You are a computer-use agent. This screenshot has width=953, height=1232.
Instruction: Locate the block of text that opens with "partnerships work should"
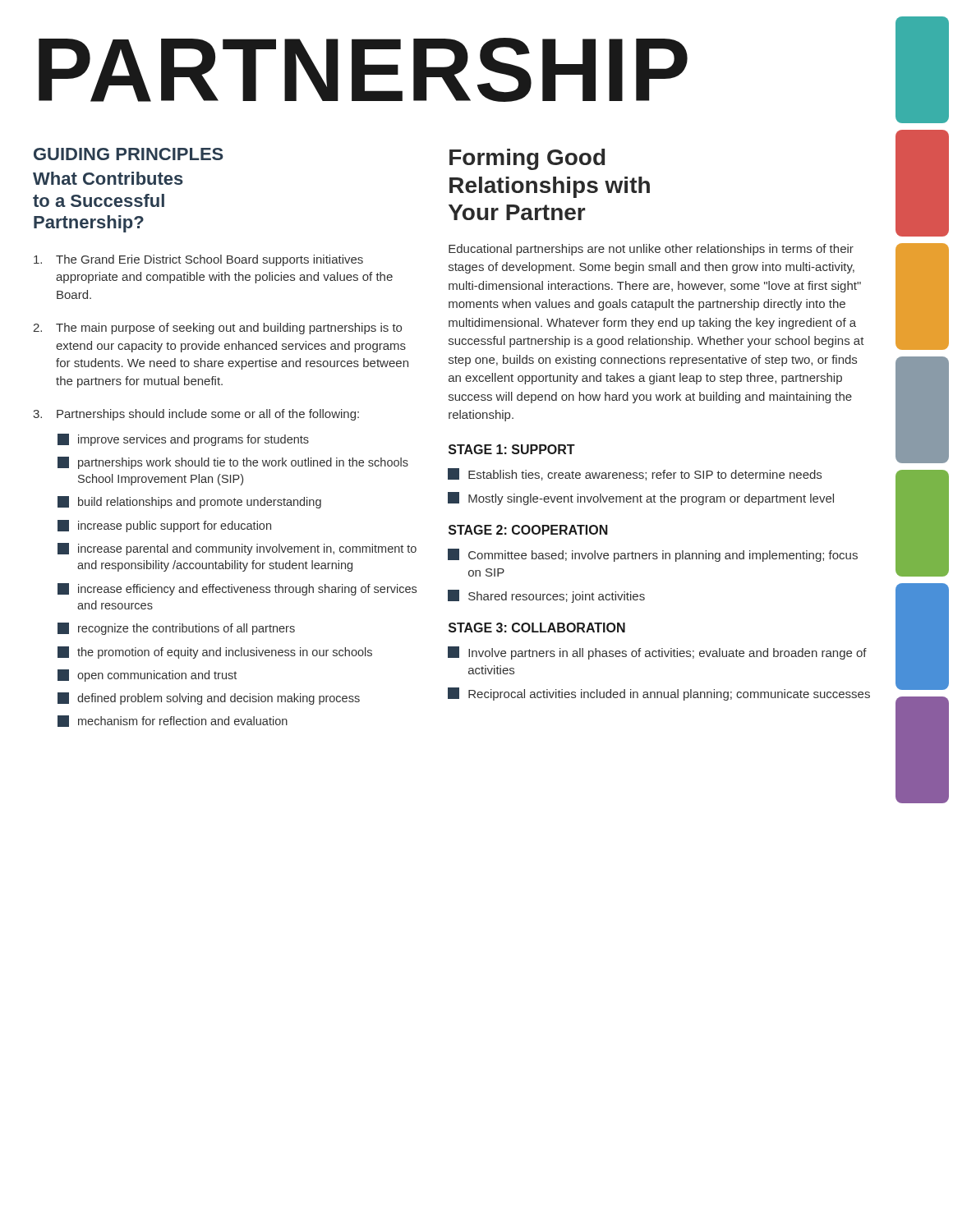(x=240, y=471)
